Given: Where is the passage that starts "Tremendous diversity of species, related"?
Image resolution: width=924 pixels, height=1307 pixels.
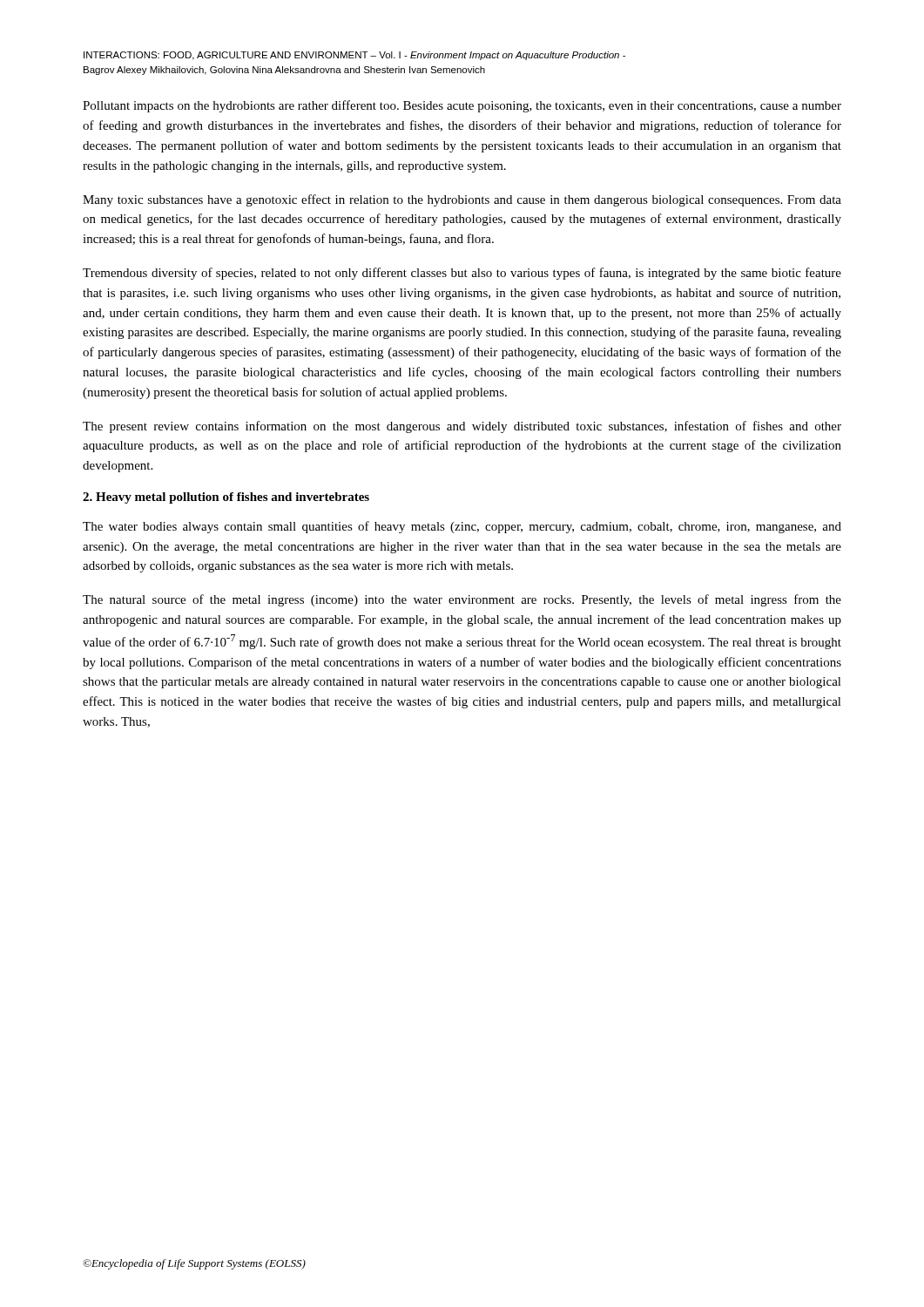Looking at the screenshot, I should click(x=462, y=332).
